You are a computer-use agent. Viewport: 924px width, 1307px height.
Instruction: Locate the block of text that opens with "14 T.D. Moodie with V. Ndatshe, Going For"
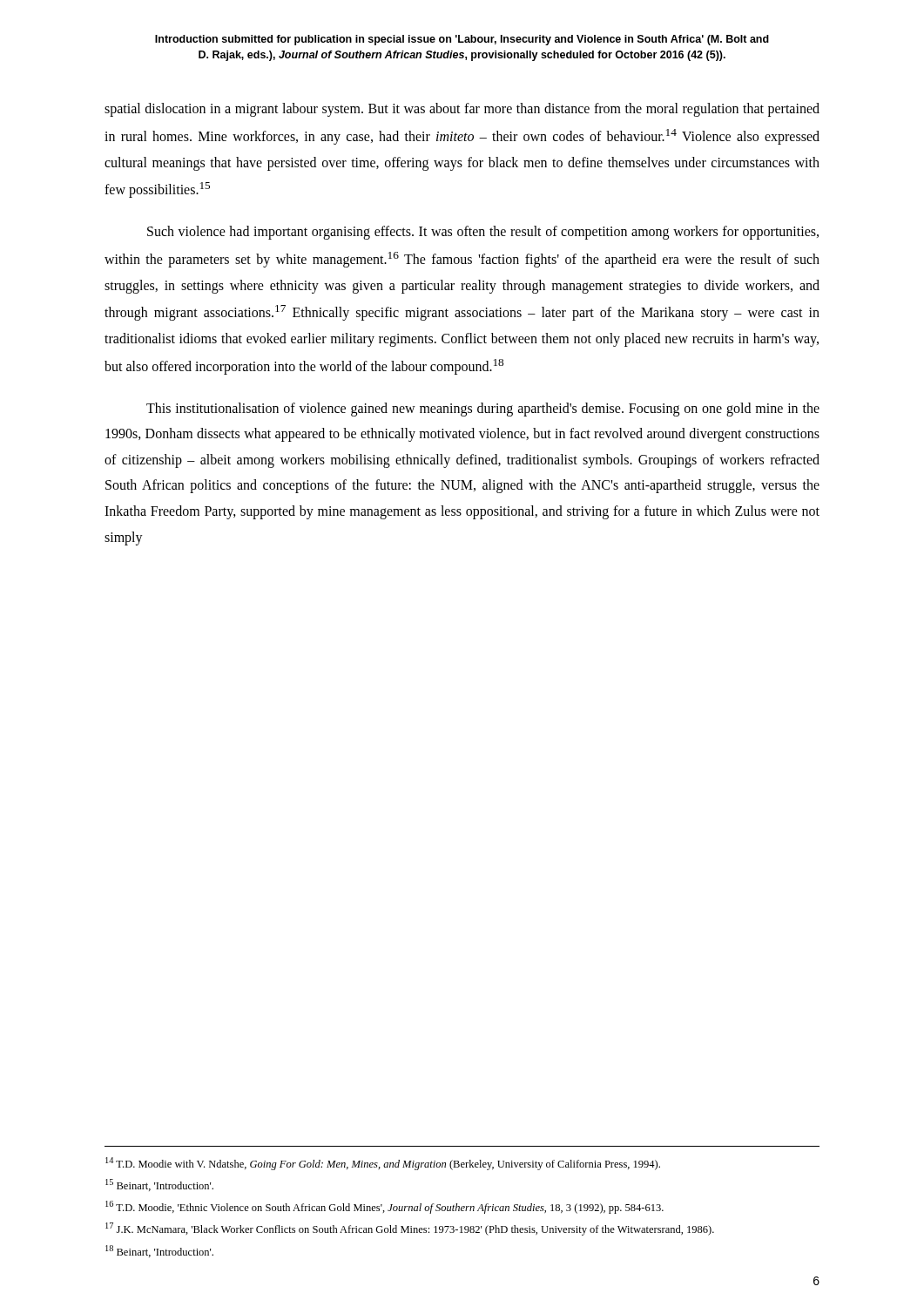[462, 1207]
